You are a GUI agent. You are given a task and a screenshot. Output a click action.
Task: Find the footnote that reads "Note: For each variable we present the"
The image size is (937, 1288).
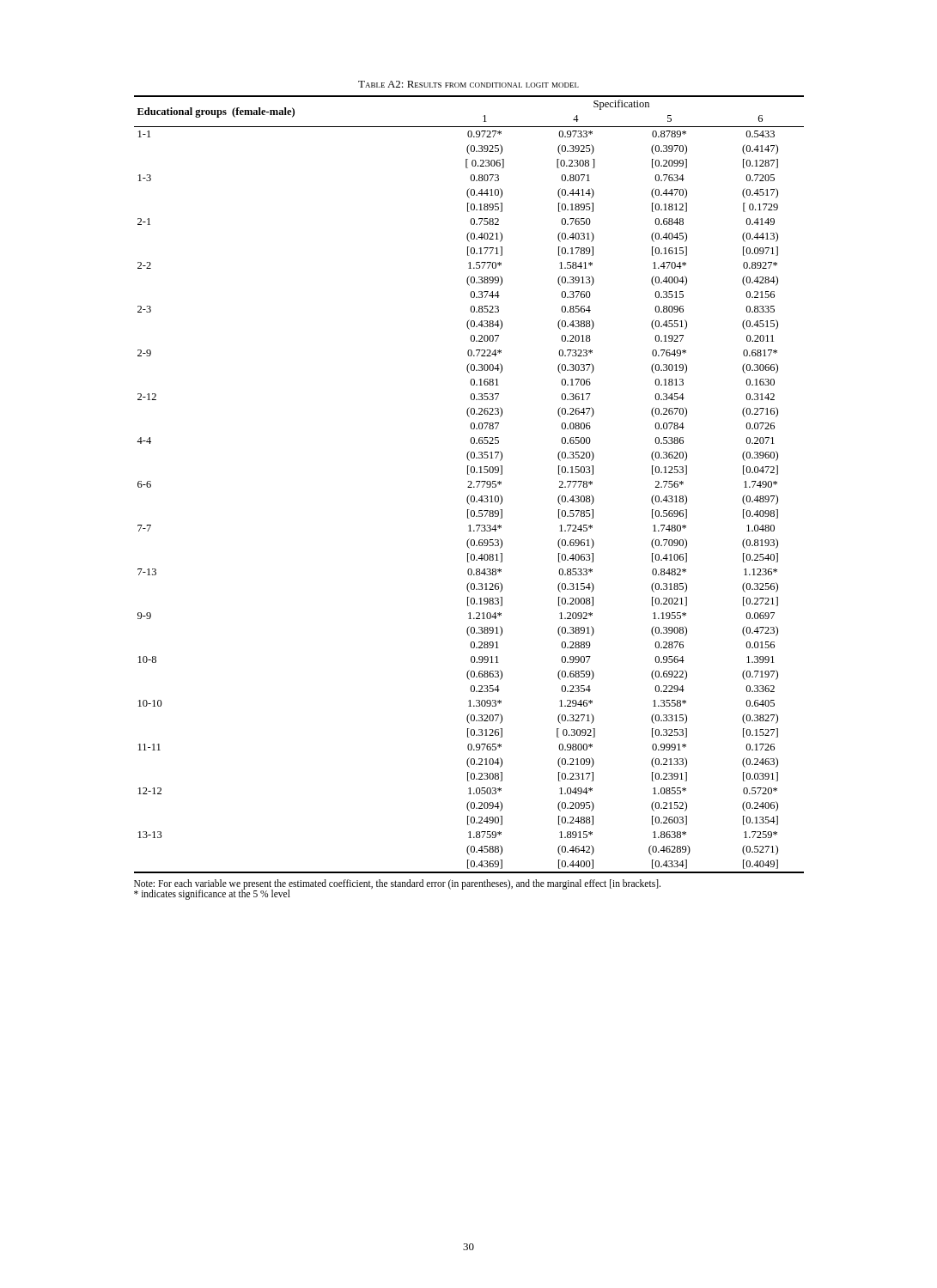[x=397, y=889]
